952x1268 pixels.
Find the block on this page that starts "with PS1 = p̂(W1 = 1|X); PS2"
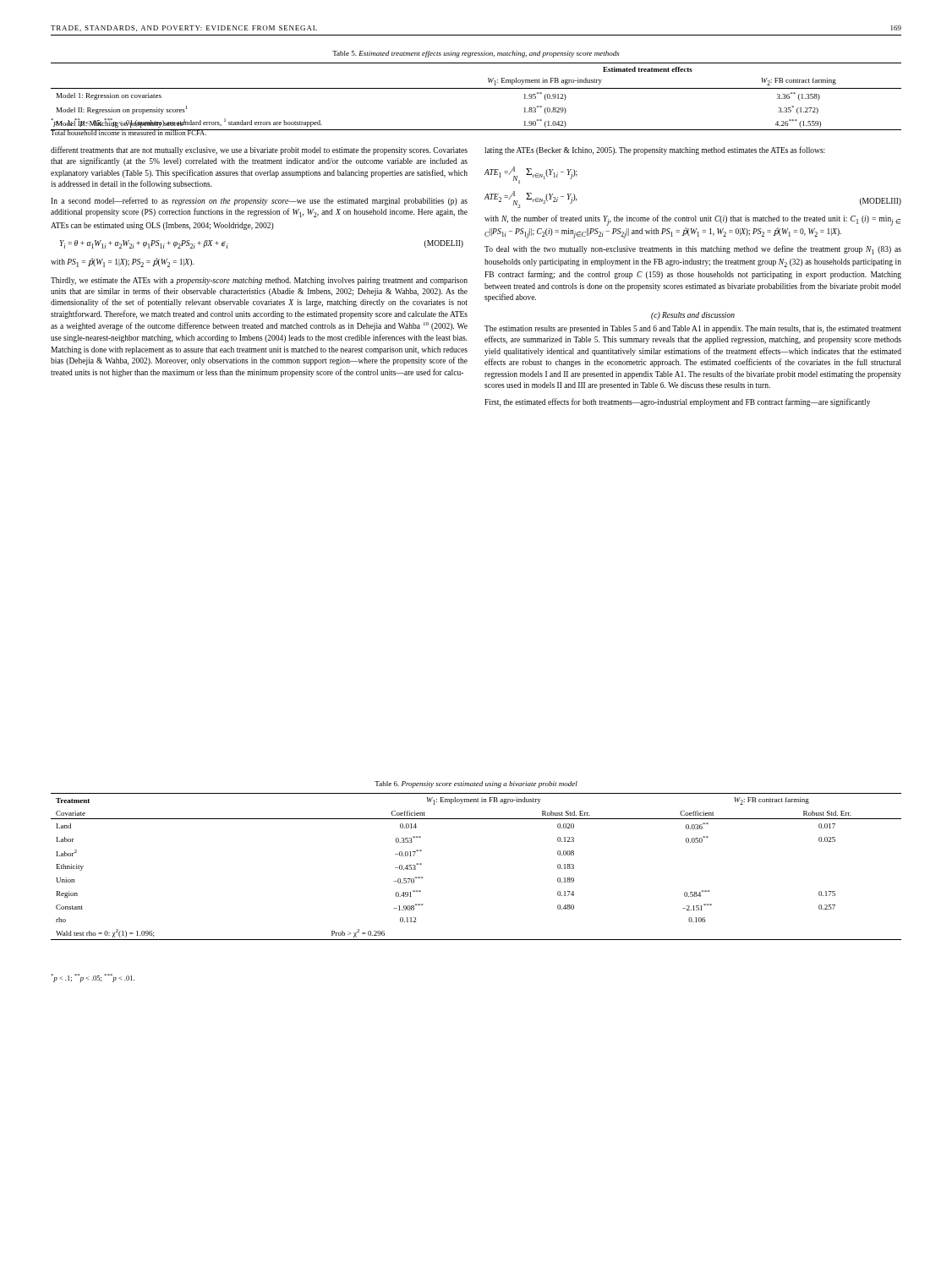(122, 264)
